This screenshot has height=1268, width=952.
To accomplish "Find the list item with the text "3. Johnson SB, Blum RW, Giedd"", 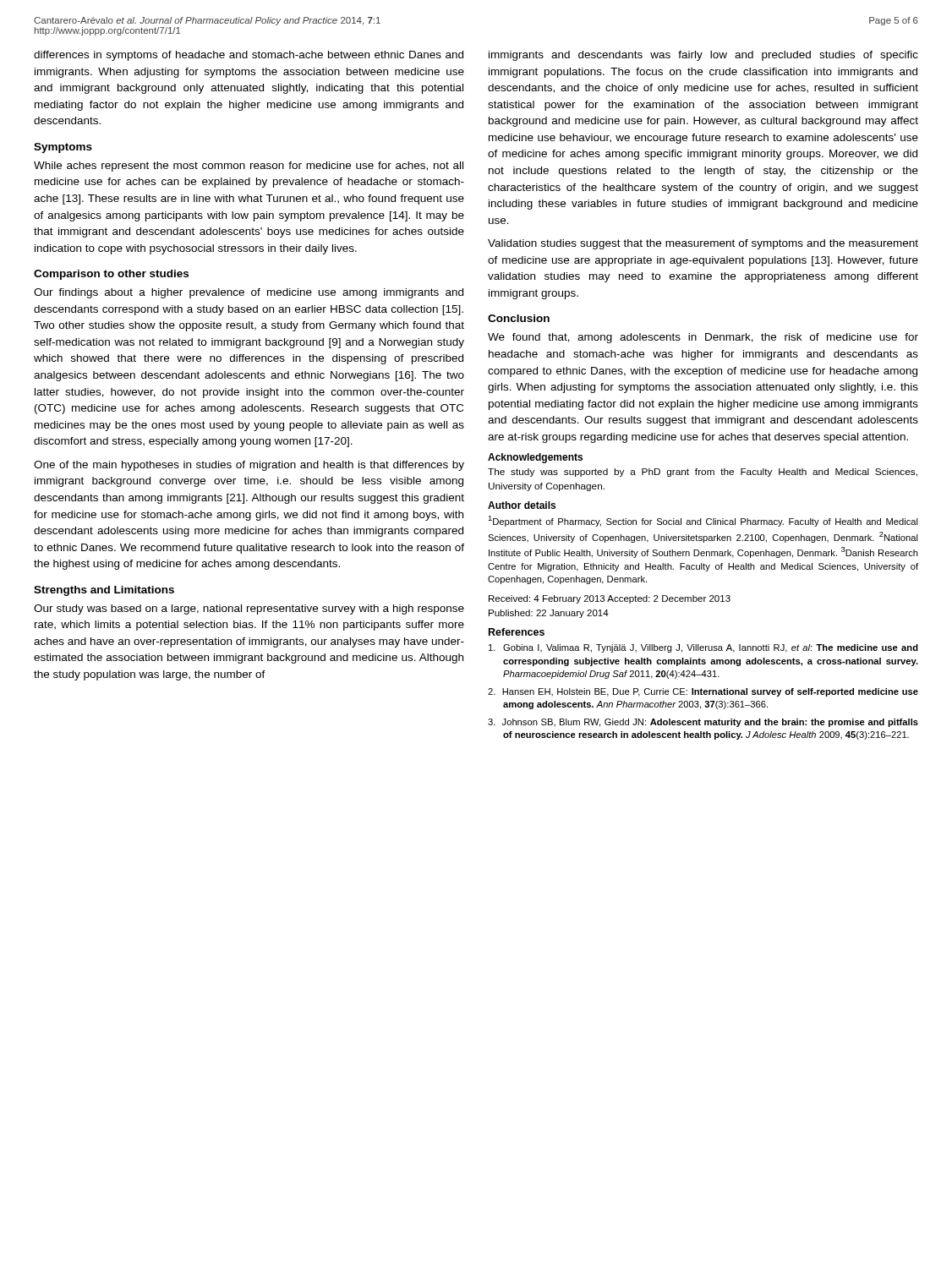I will [x=703, y=729].
